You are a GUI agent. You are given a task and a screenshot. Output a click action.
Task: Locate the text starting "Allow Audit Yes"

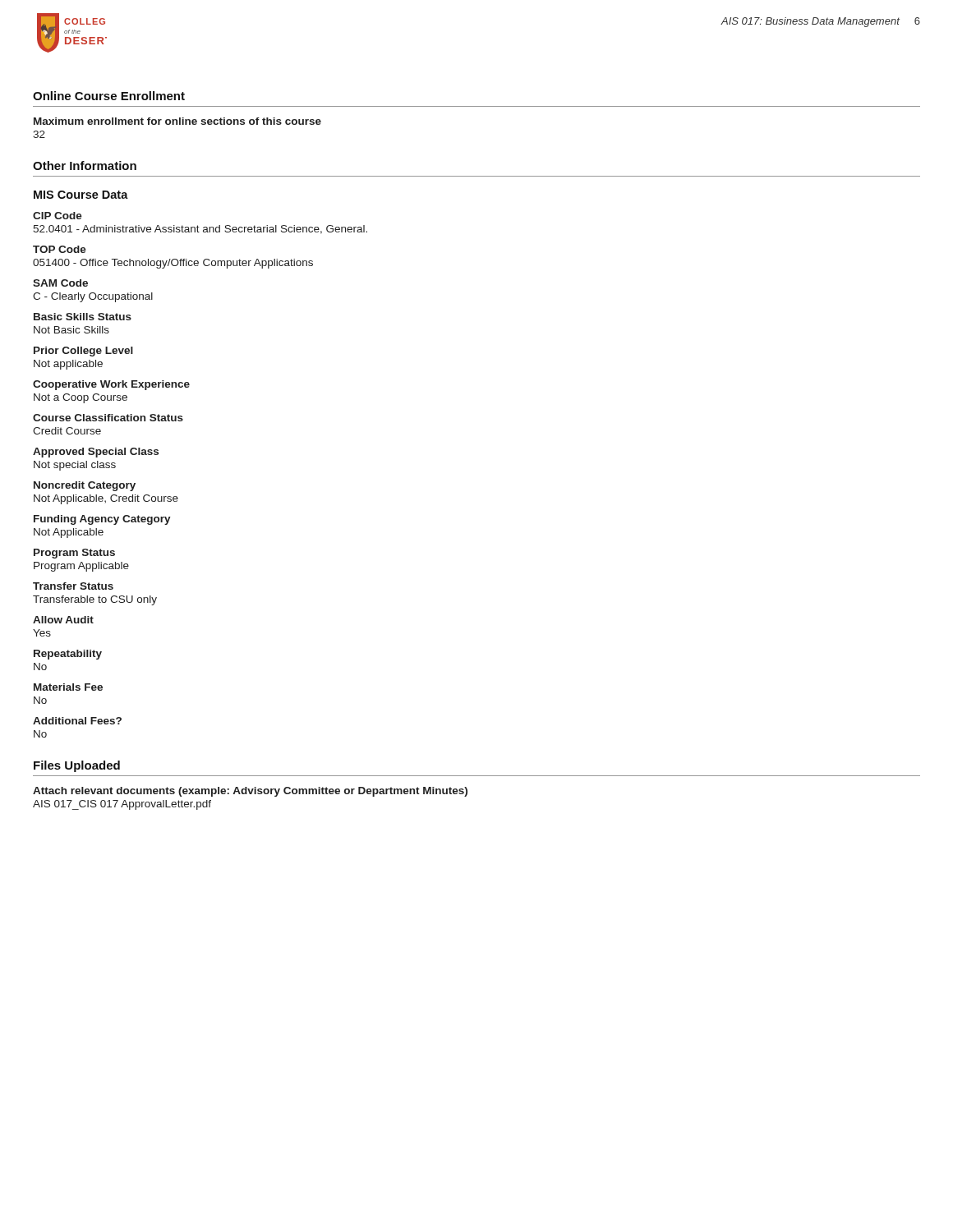tap(63, 620)
